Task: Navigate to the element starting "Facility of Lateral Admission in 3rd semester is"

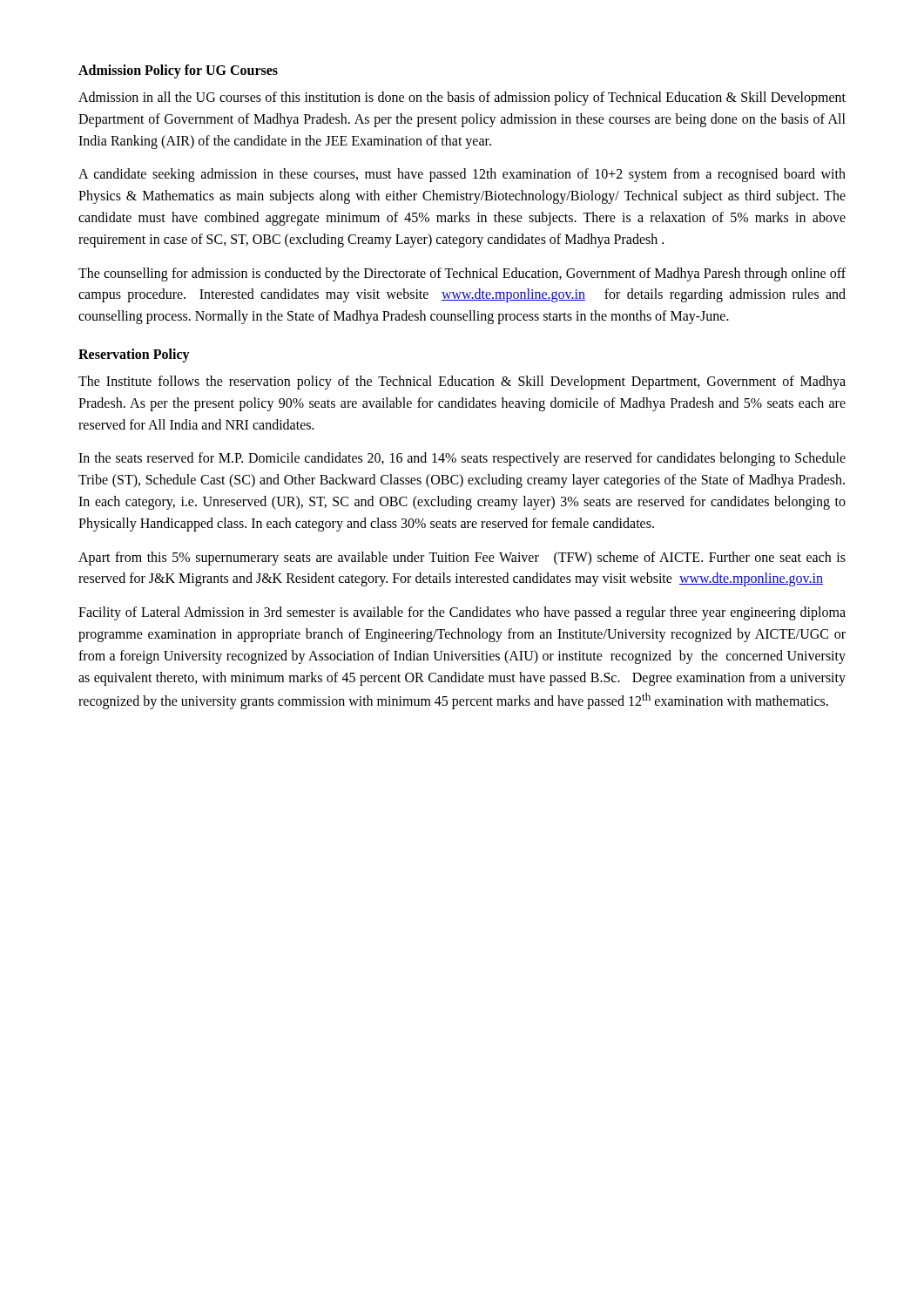Action: pos(462,657)
